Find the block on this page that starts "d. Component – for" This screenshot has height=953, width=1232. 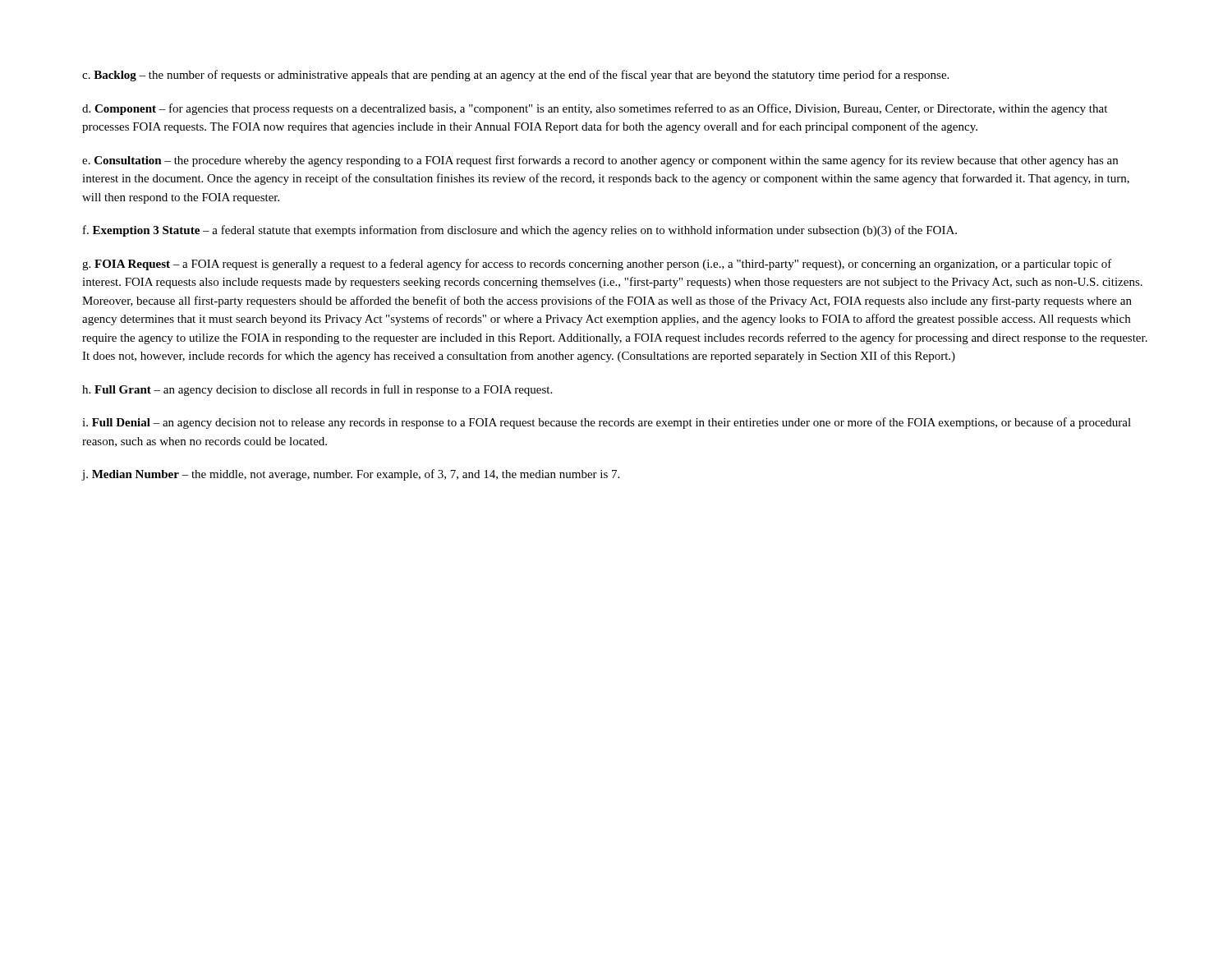(x=595, y=117)
